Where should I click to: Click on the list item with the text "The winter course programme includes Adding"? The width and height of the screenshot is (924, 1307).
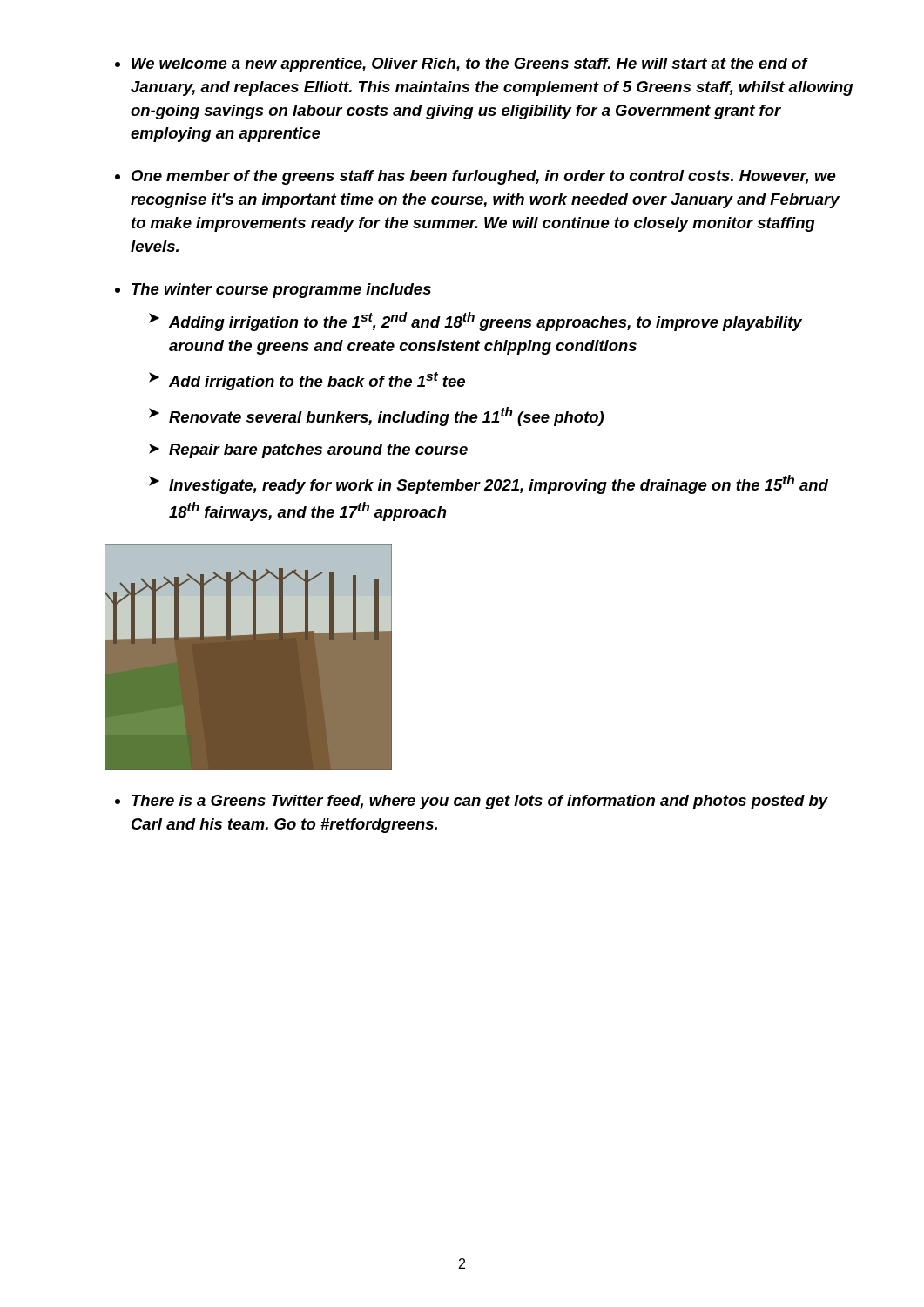[x=492, y=402]
